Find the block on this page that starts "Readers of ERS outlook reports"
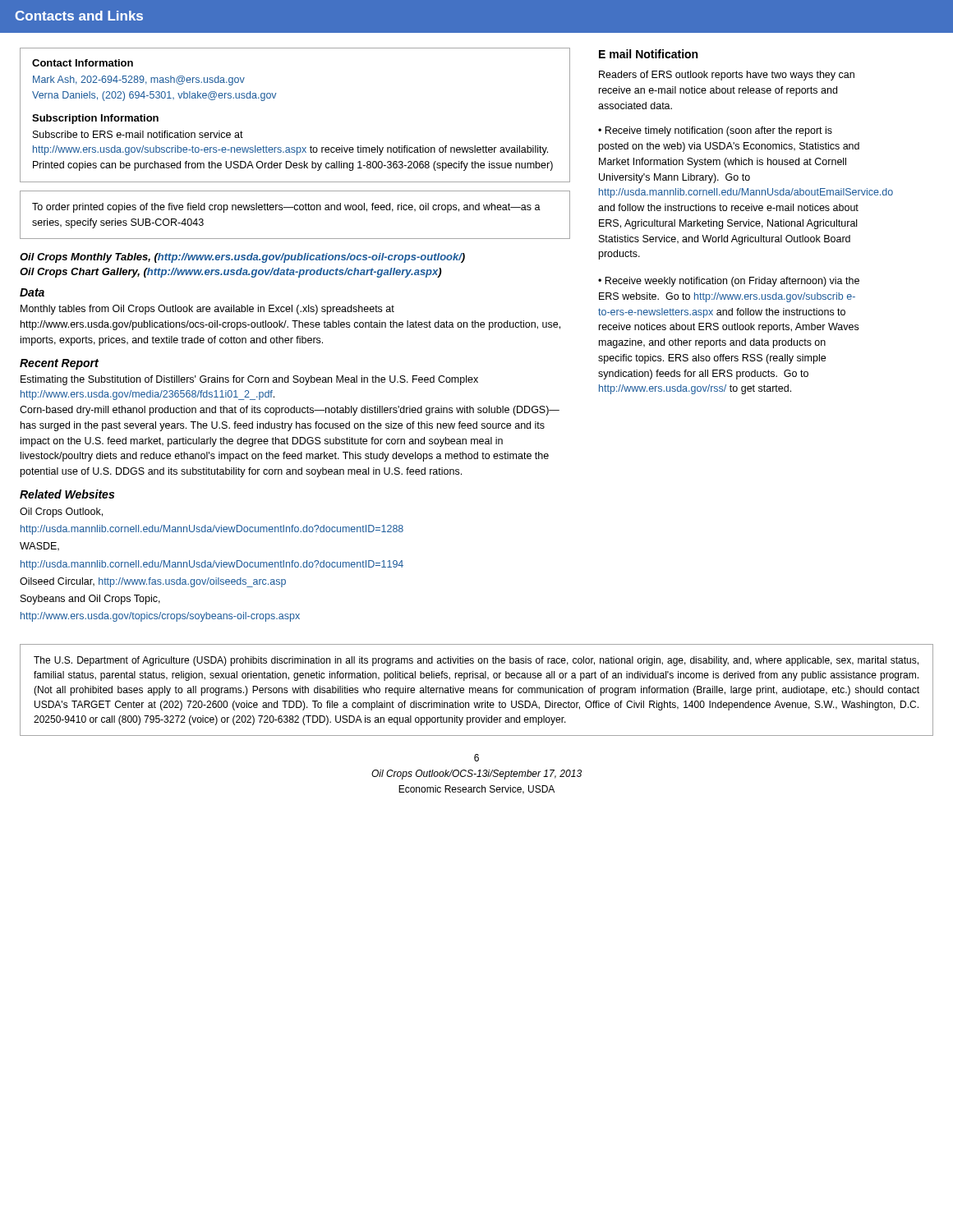 [727, 90]
